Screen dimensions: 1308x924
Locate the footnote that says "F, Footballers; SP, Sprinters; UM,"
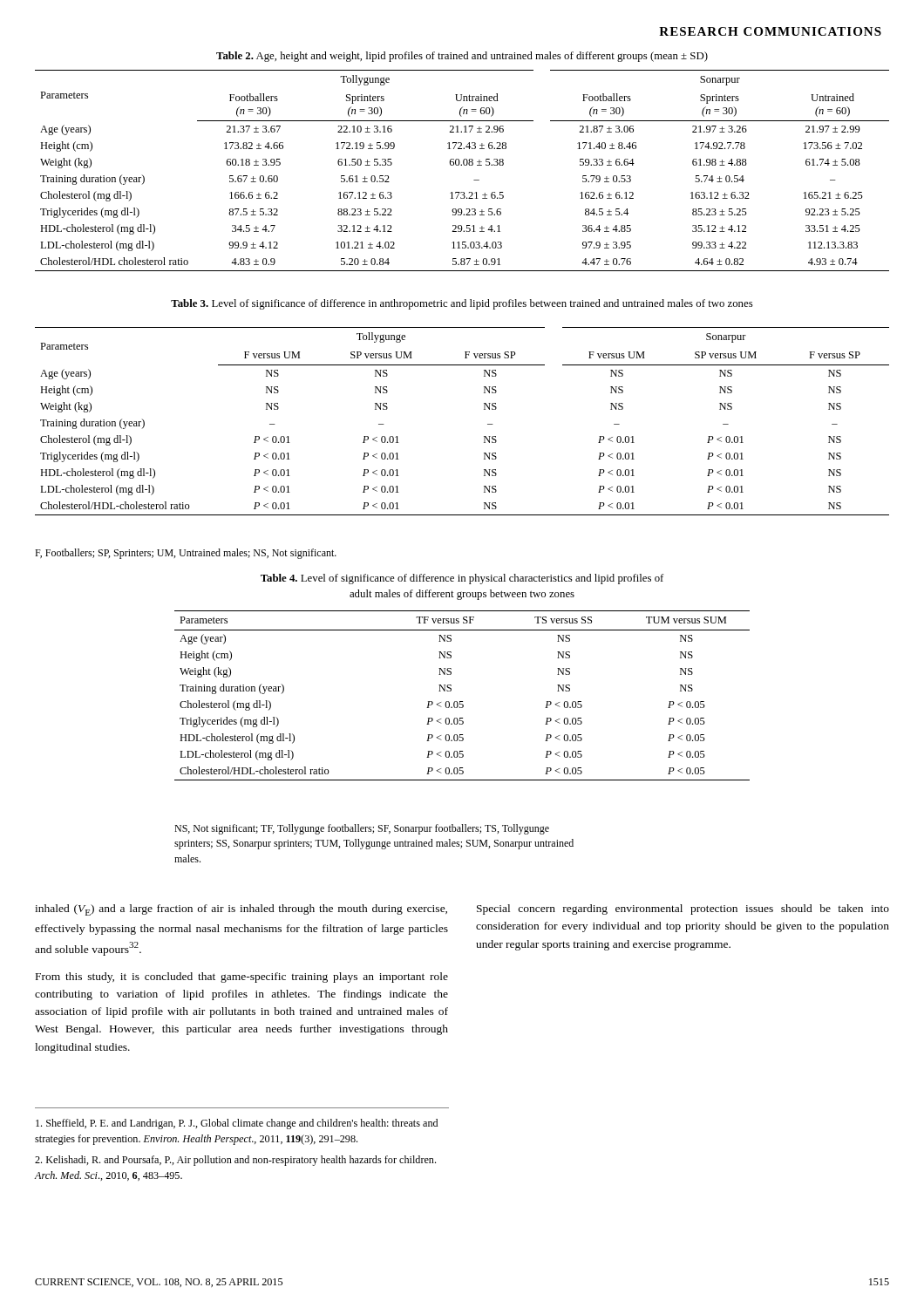pyautogui.click(x=186, y=553)
